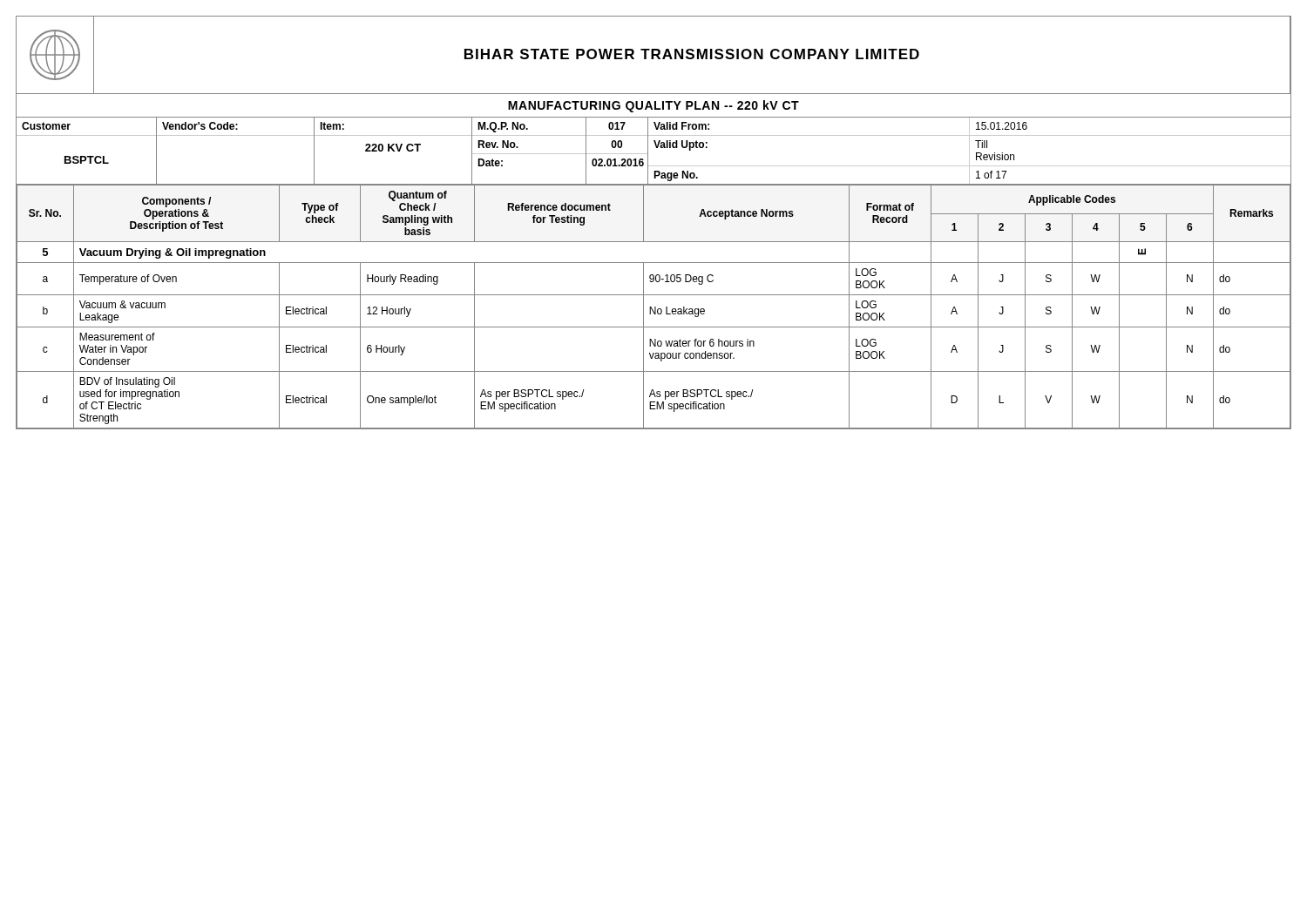
Task: Click on the table containing "Quantum of Check /"
Action: [654, 307]
